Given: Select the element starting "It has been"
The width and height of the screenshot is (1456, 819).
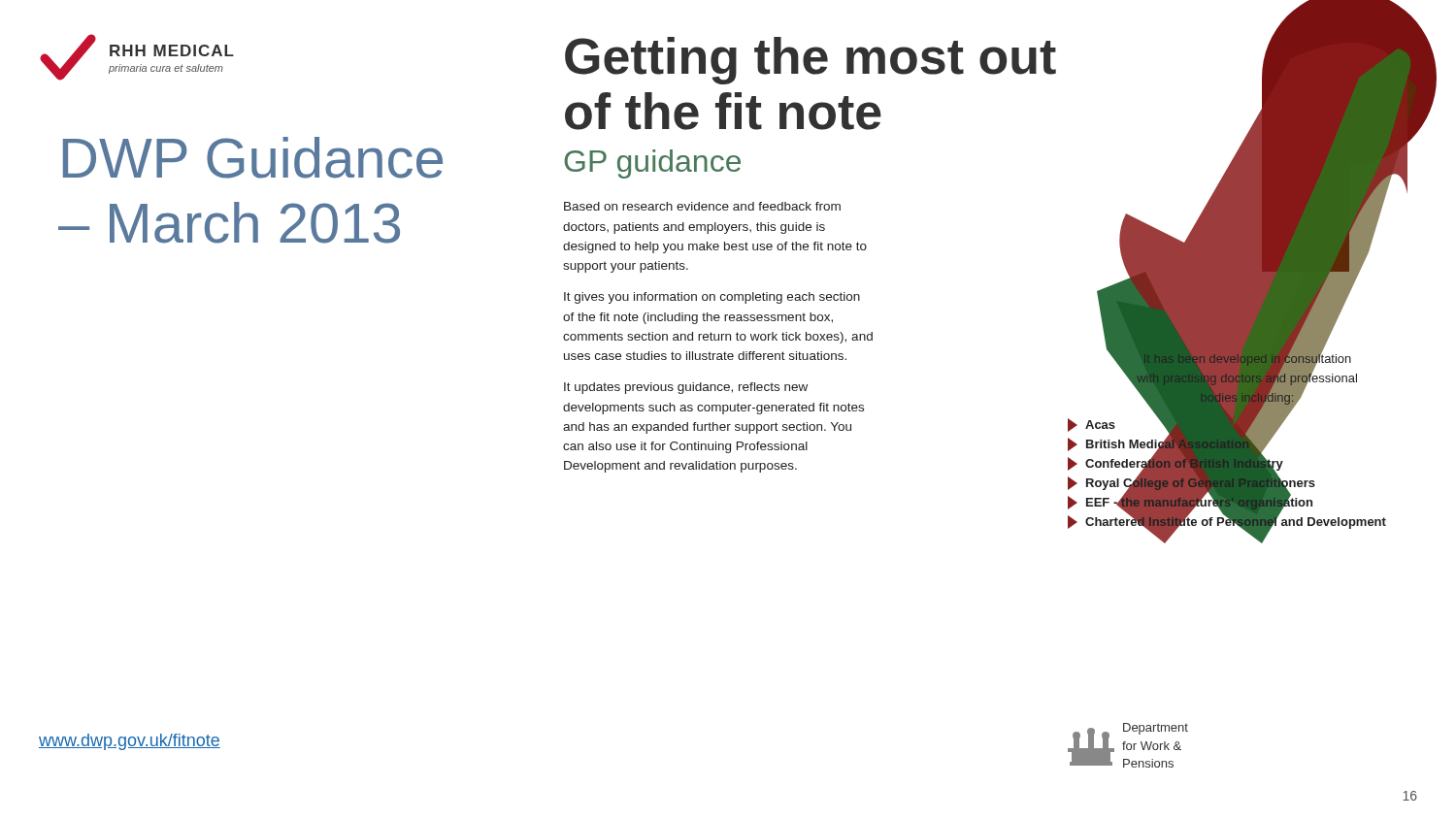Looking at the screenshot, I should pos(1247,378).
